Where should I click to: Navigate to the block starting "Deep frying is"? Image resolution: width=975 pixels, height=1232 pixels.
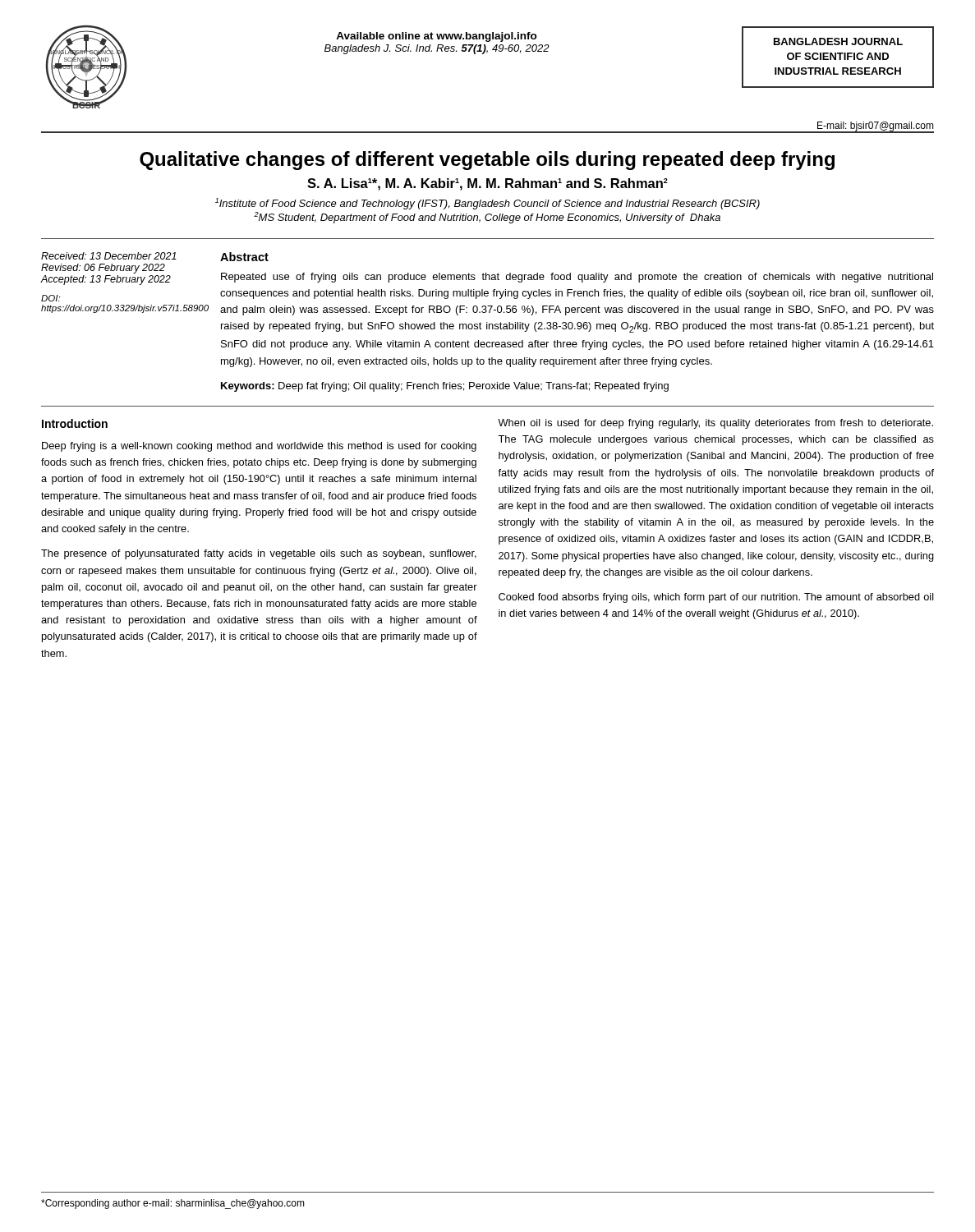pyautogui.click(x=259, y=550)
